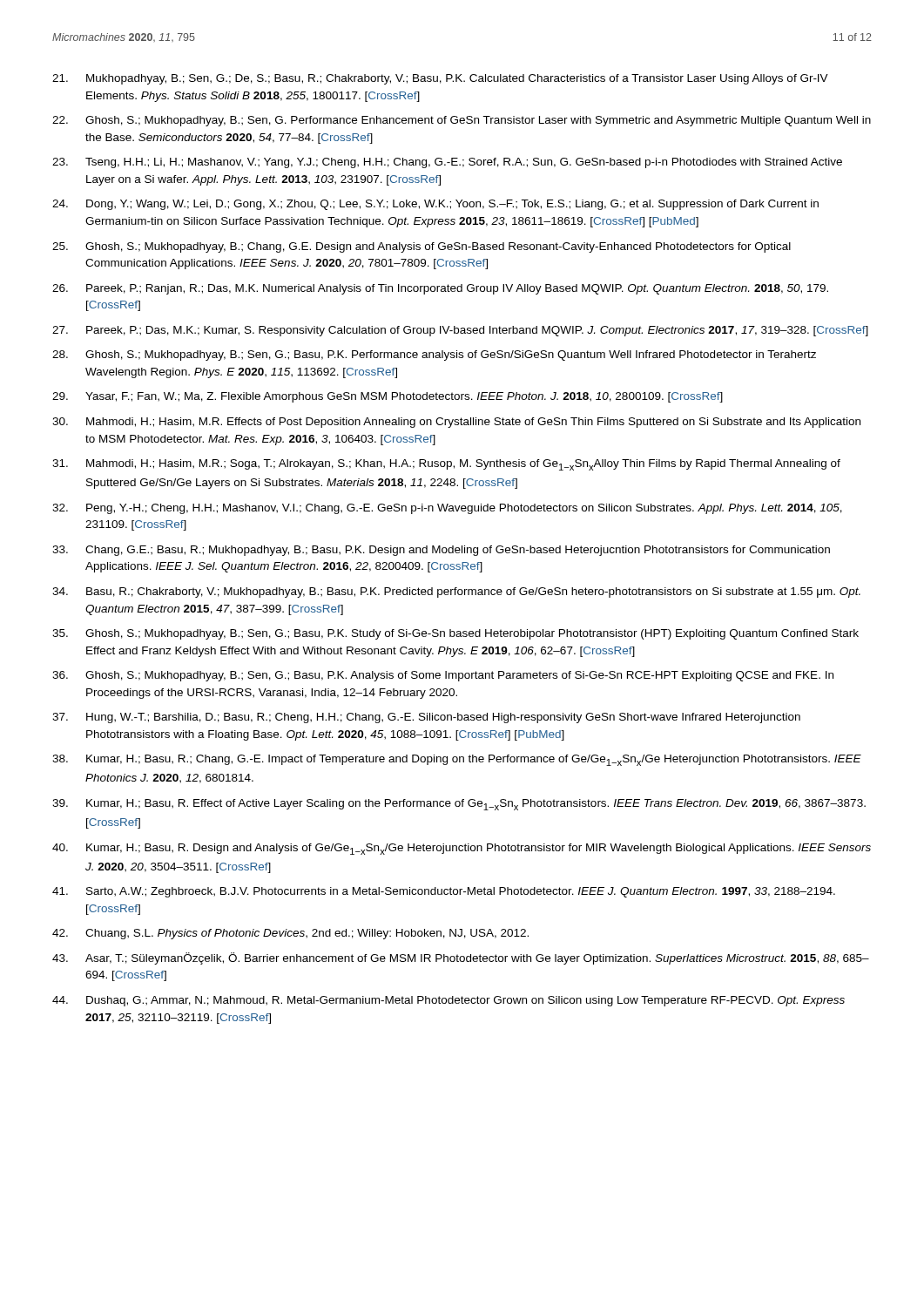
Task: Click on the list item with the text "44. Dushaq, G.;"
Action: (x=462, y=1009)
